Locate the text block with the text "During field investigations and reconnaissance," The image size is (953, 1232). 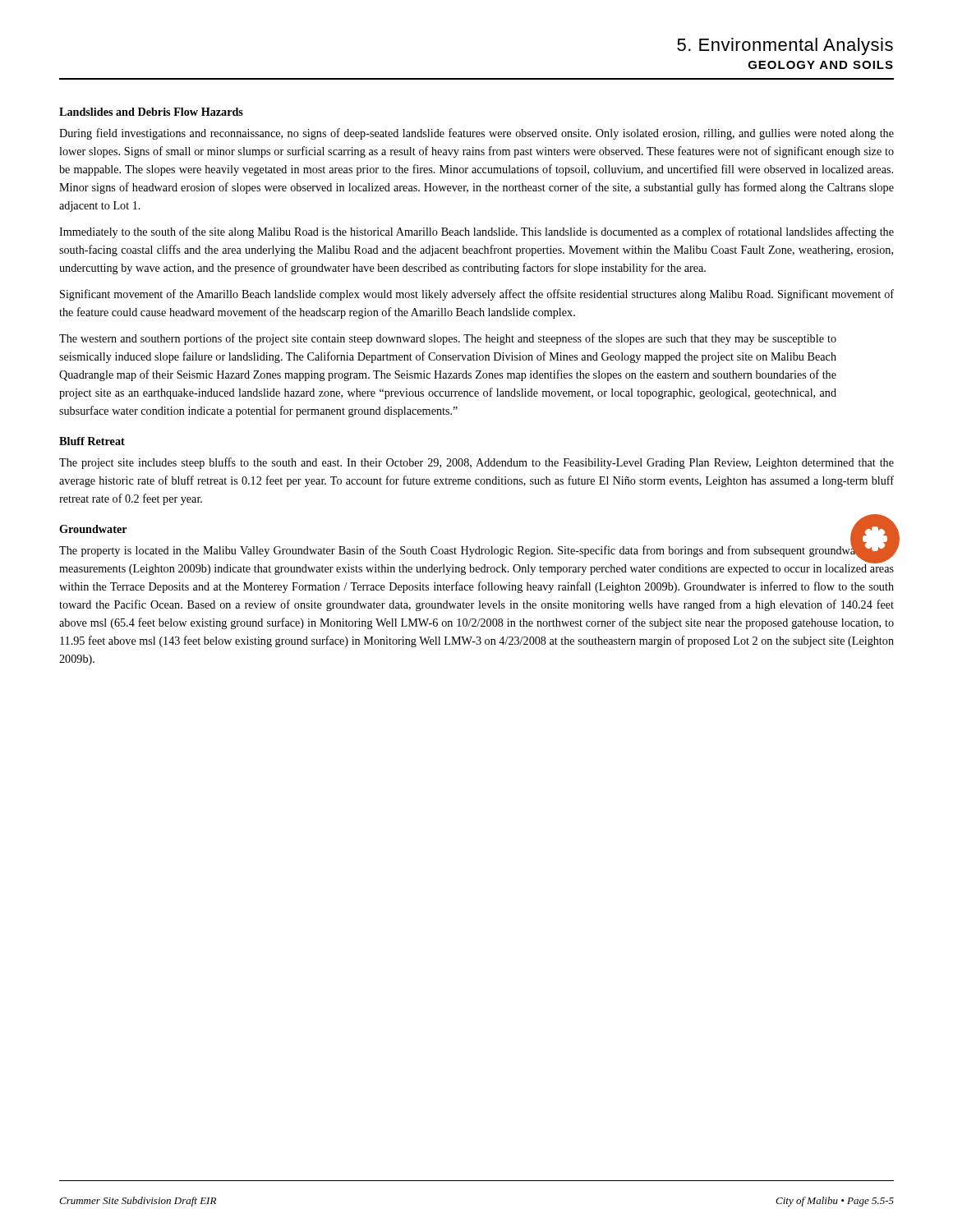(x=476, y=169)
